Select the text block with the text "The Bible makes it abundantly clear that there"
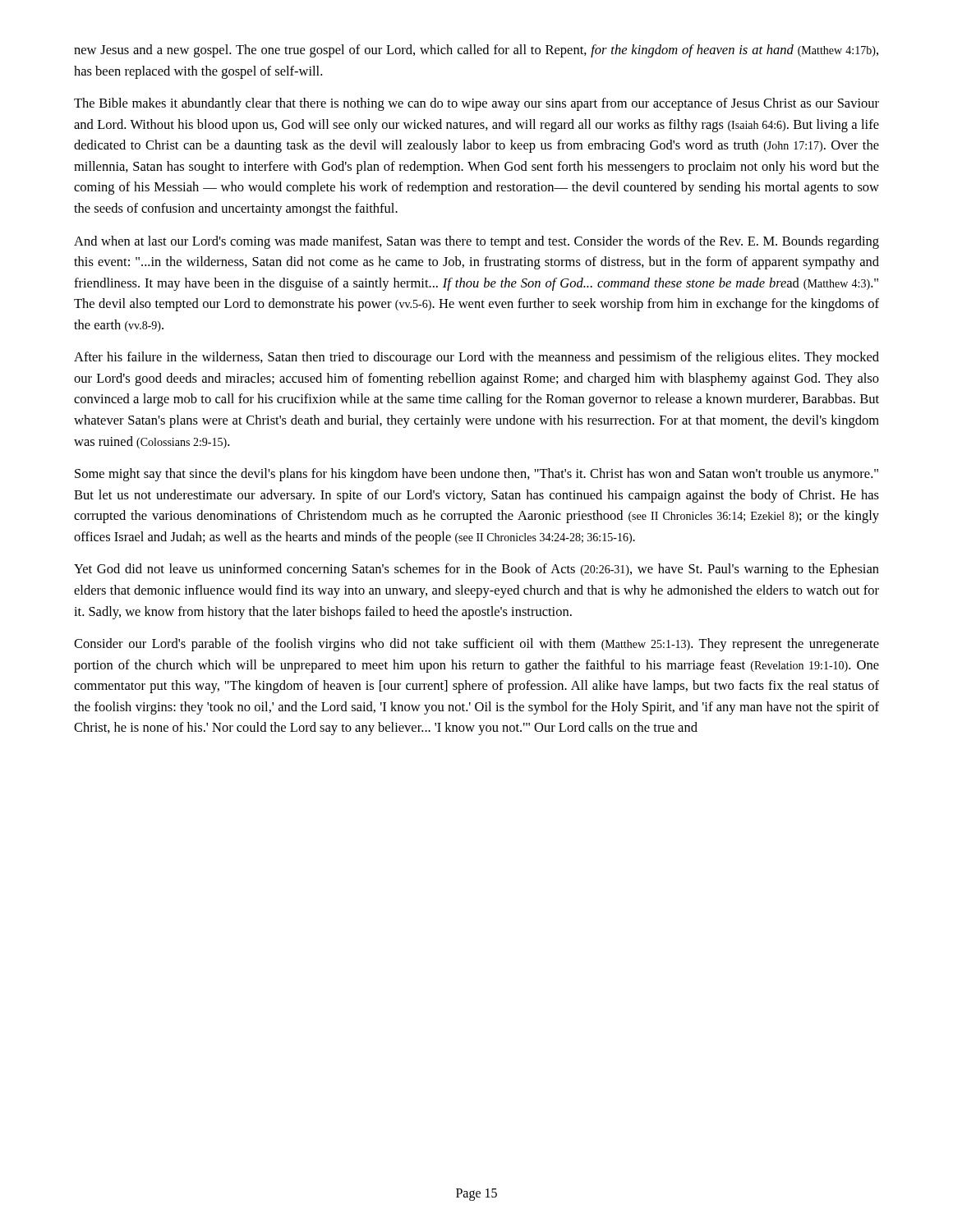Viewport: 953px width, 1232px height. pos(476,156)
